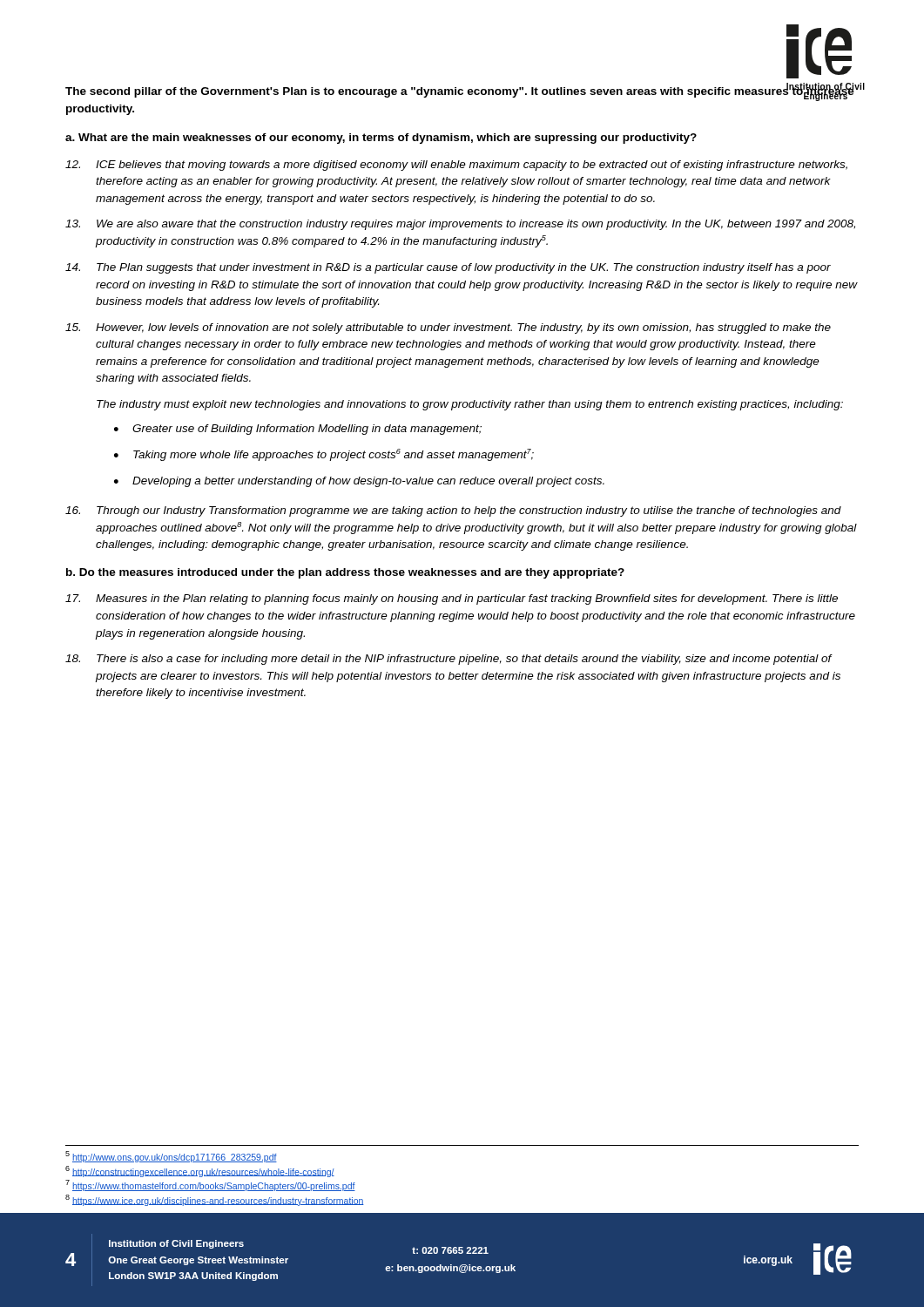Locate the section header that opens with "a. What are the main"
Viewport: 924px width, 1307px height.
coord(462,138)
